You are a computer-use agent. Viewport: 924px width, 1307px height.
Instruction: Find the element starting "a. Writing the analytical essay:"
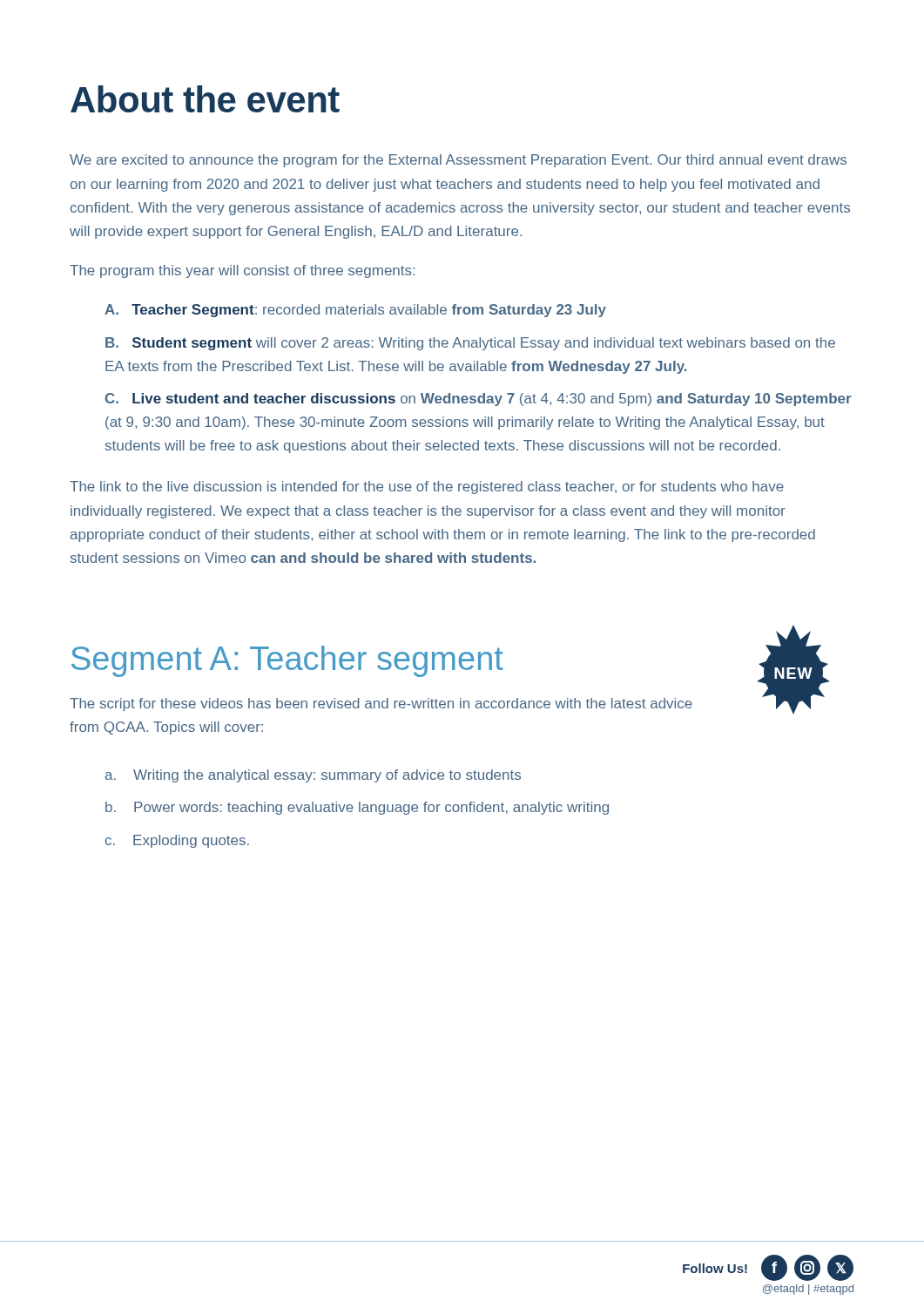point(313,775)
